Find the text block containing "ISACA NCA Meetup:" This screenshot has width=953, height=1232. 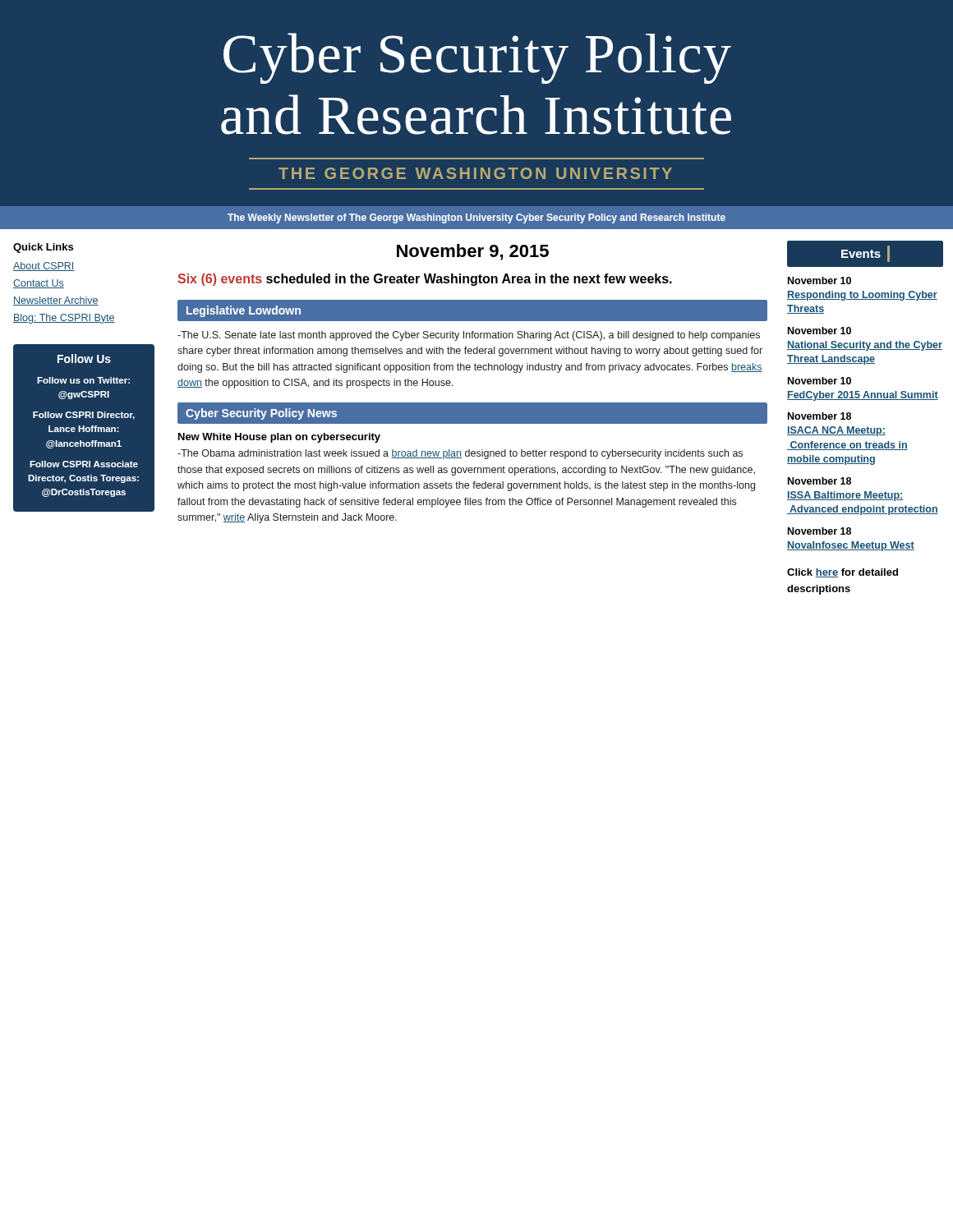pos(847,445)
